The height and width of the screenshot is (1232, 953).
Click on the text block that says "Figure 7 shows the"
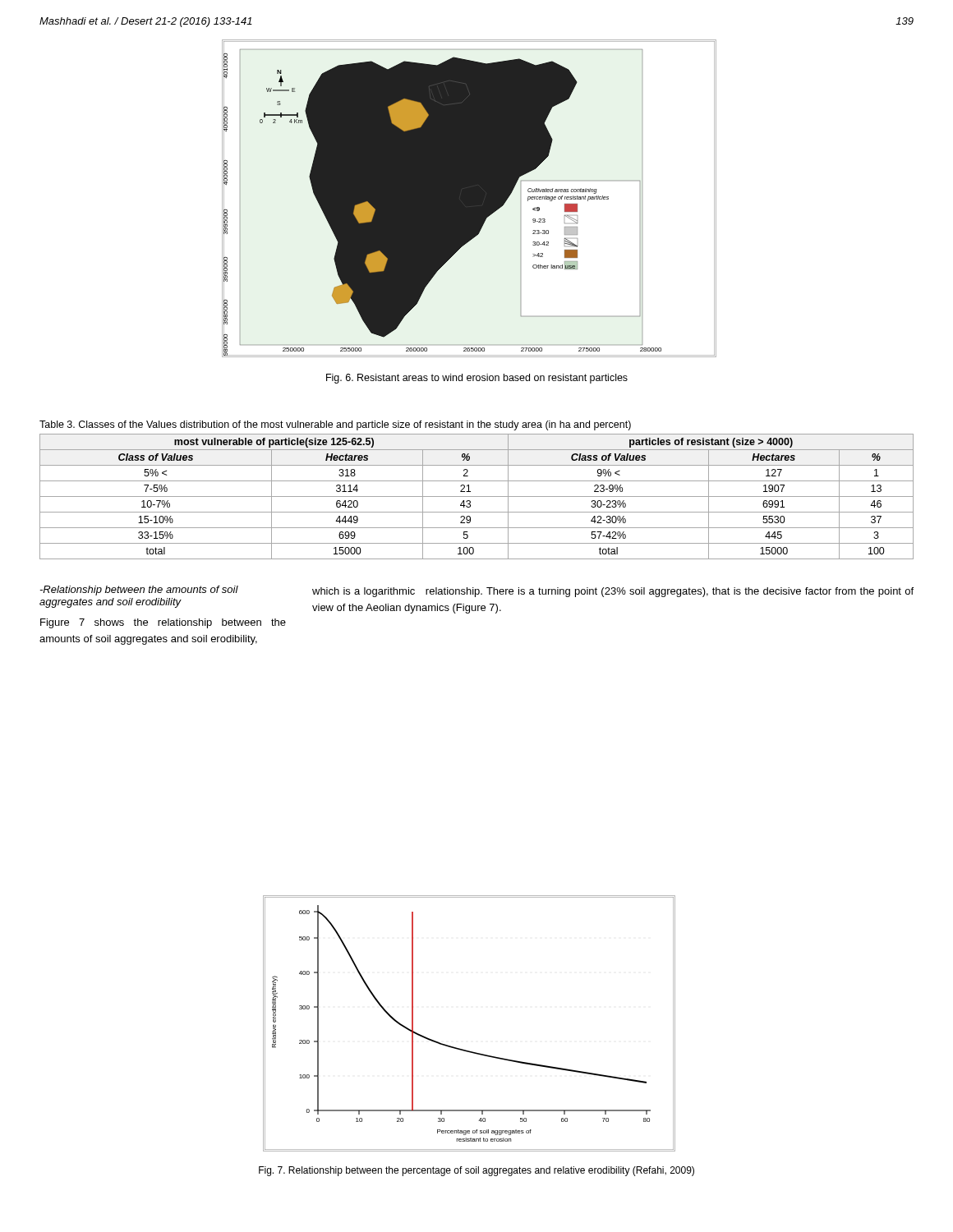(x=163, y=630)
